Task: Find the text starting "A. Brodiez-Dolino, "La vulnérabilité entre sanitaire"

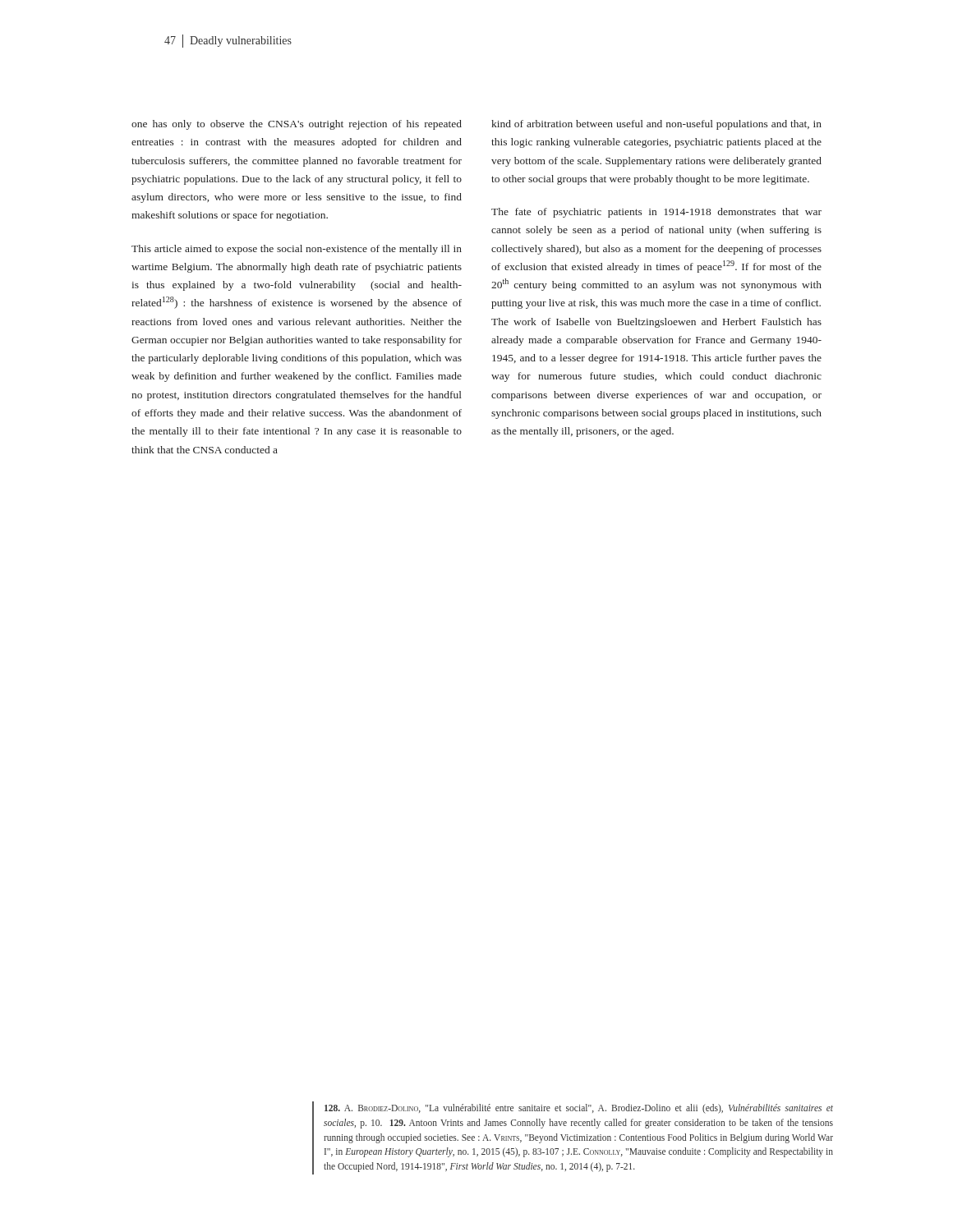Action: (x=578, y=1137)
